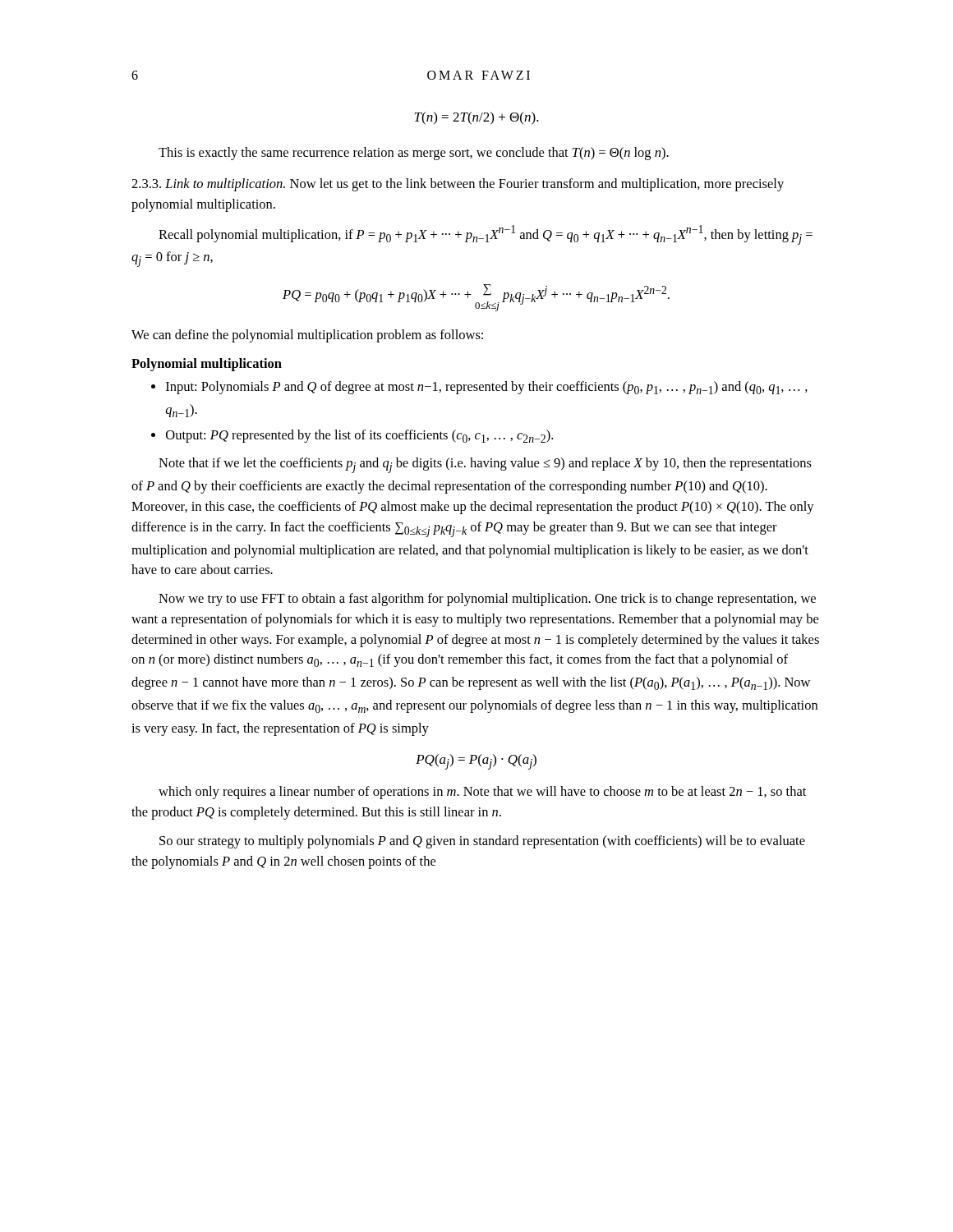Point to the block beginning "Now we try to use FFT to obtain"
This screenshot has width=953, height=1232.
[x=476, y=664]
